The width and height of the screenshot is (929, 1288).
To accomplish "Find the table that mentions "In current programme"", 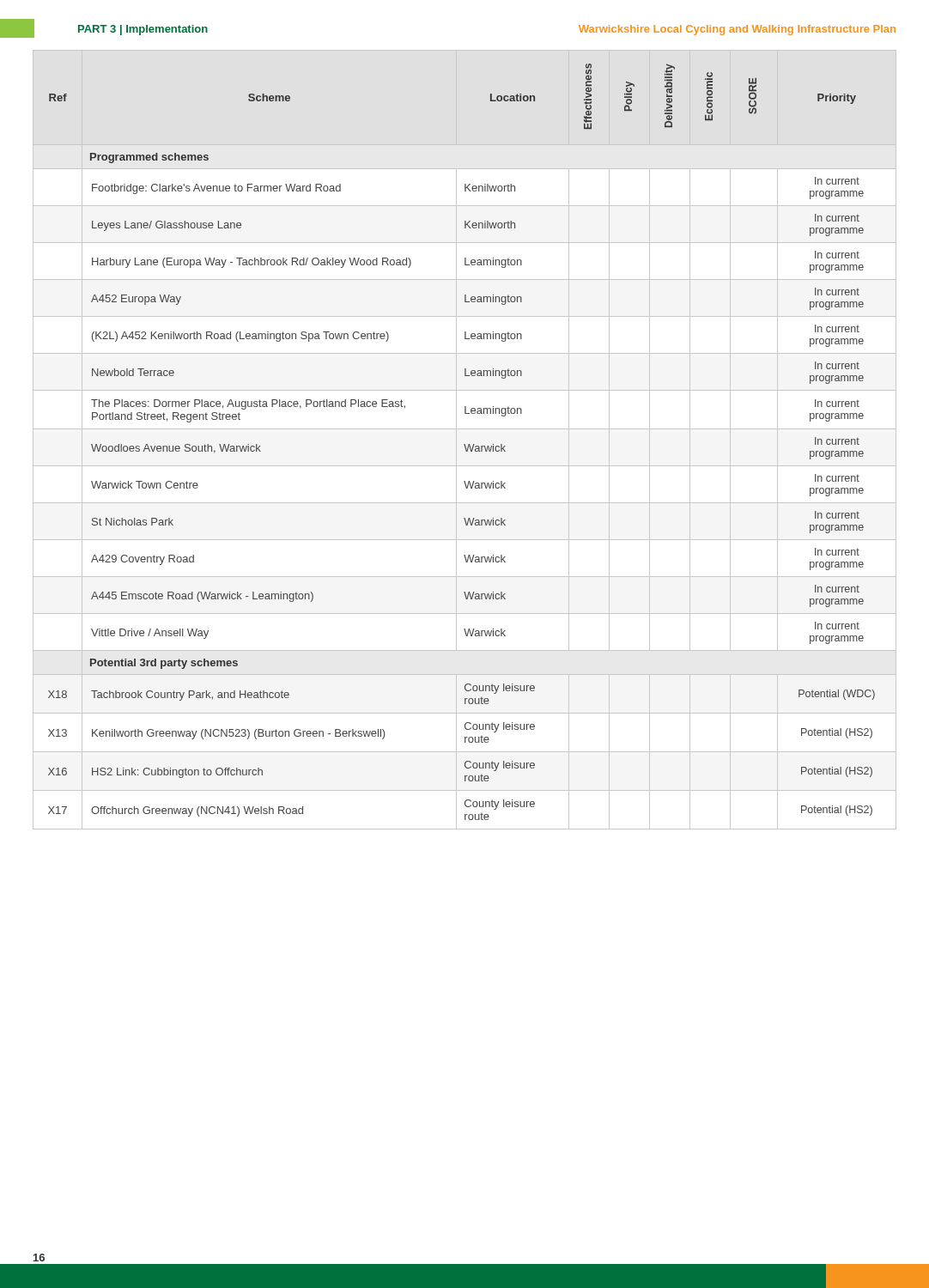I will click(x=464, y=647).
